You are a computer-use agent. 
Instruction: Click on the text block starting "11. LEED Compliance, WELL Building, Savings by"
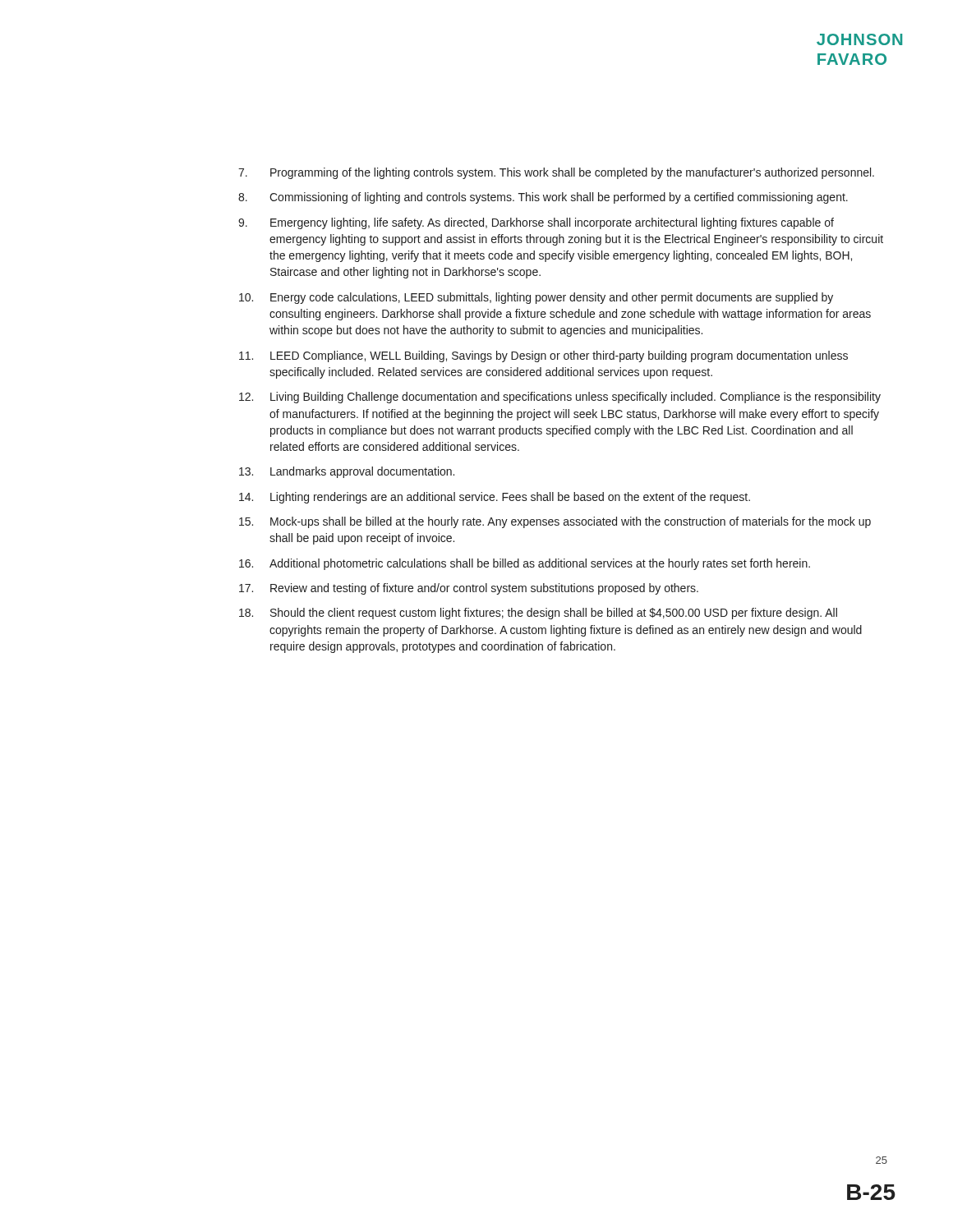(563, 364)
